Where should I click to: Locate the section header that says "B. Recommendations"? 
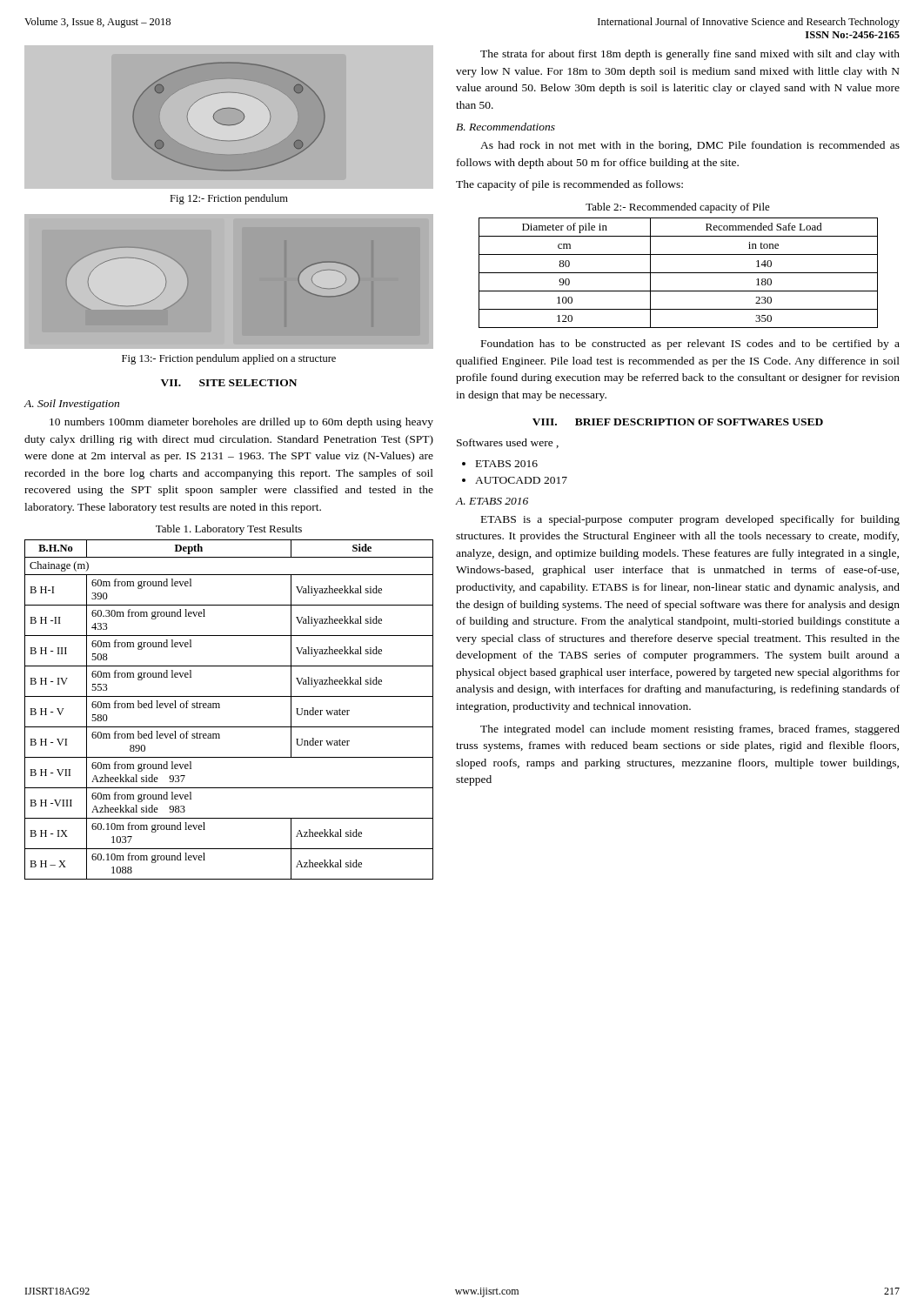pyautogui.click(x=505, y=127)
